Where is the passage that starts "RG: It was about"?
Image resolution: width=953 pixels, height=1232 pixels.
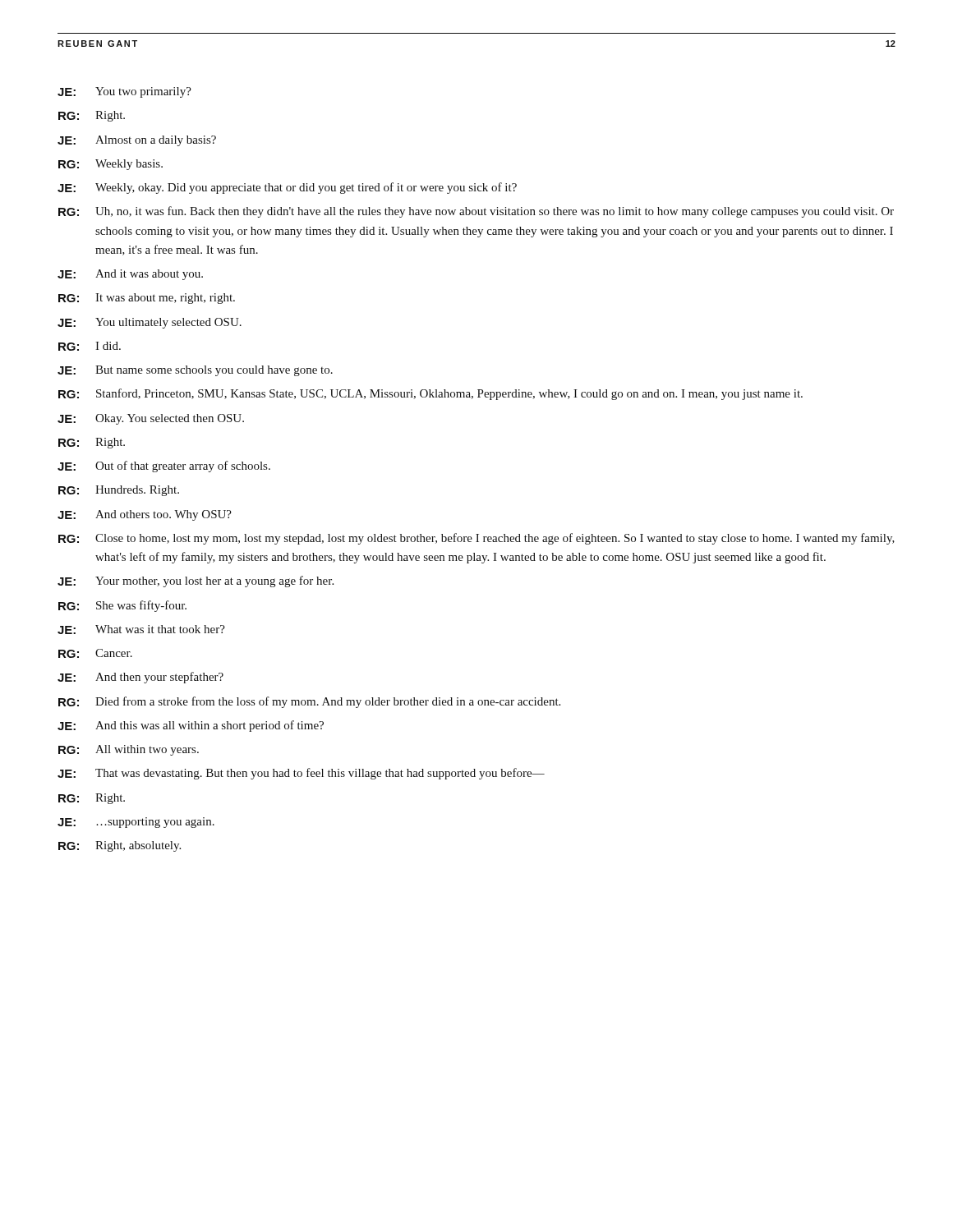(147, 299)
